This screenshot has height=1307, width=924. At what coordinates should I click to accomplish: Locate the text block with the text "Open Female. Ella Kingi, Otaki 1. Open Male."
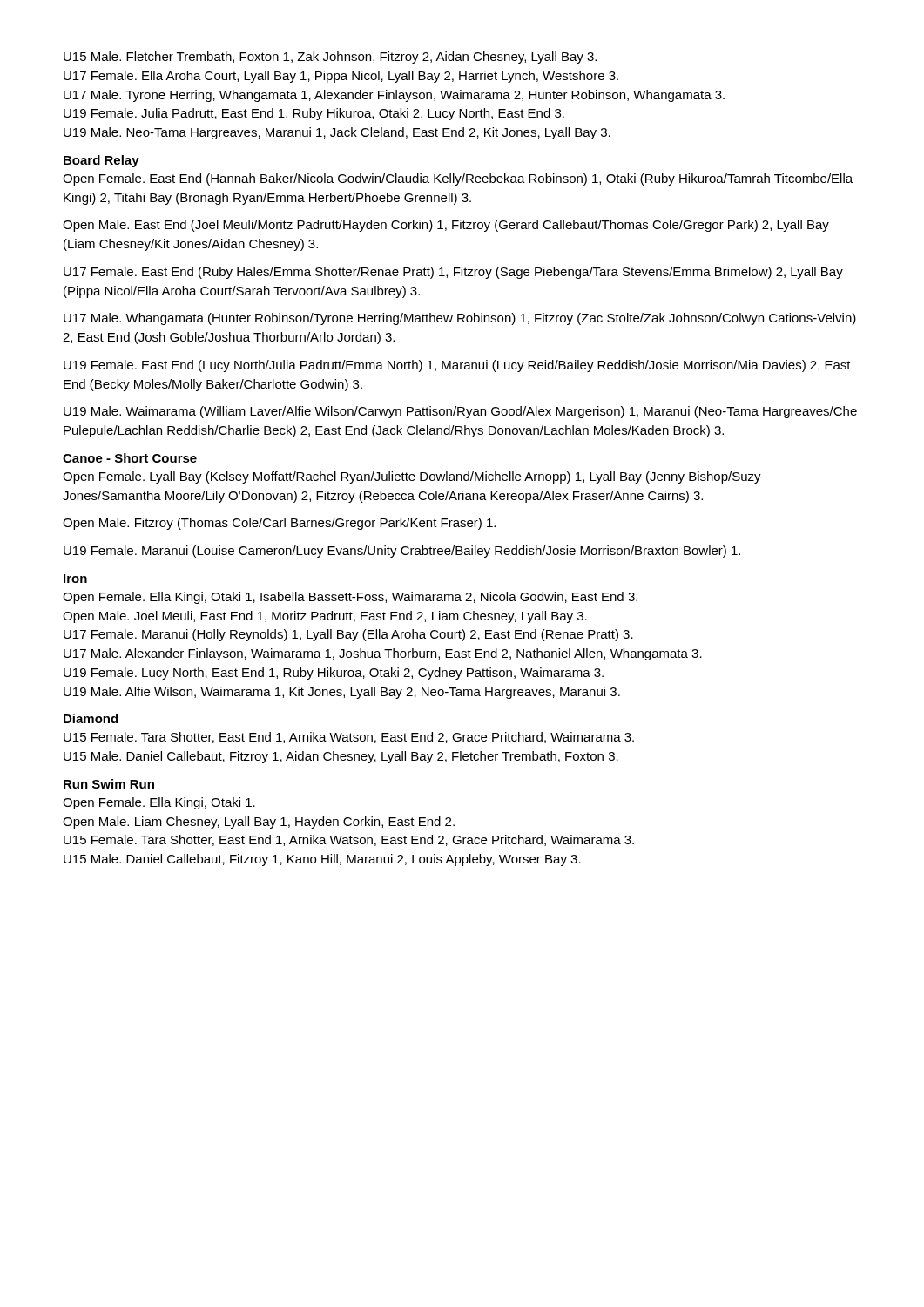tap(462, 831)
